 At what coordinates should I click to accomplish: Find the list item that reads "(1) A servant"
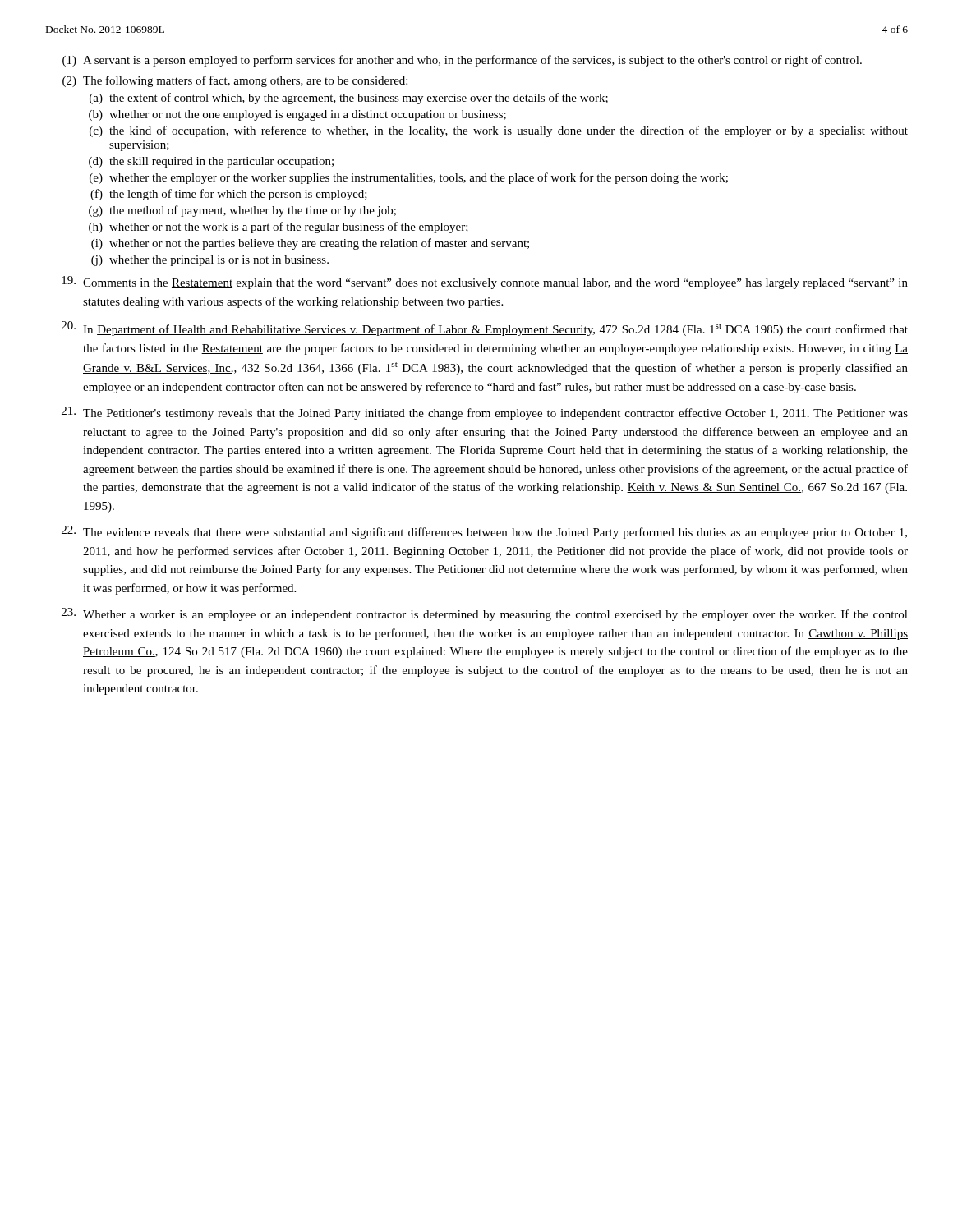click(476, 60)
